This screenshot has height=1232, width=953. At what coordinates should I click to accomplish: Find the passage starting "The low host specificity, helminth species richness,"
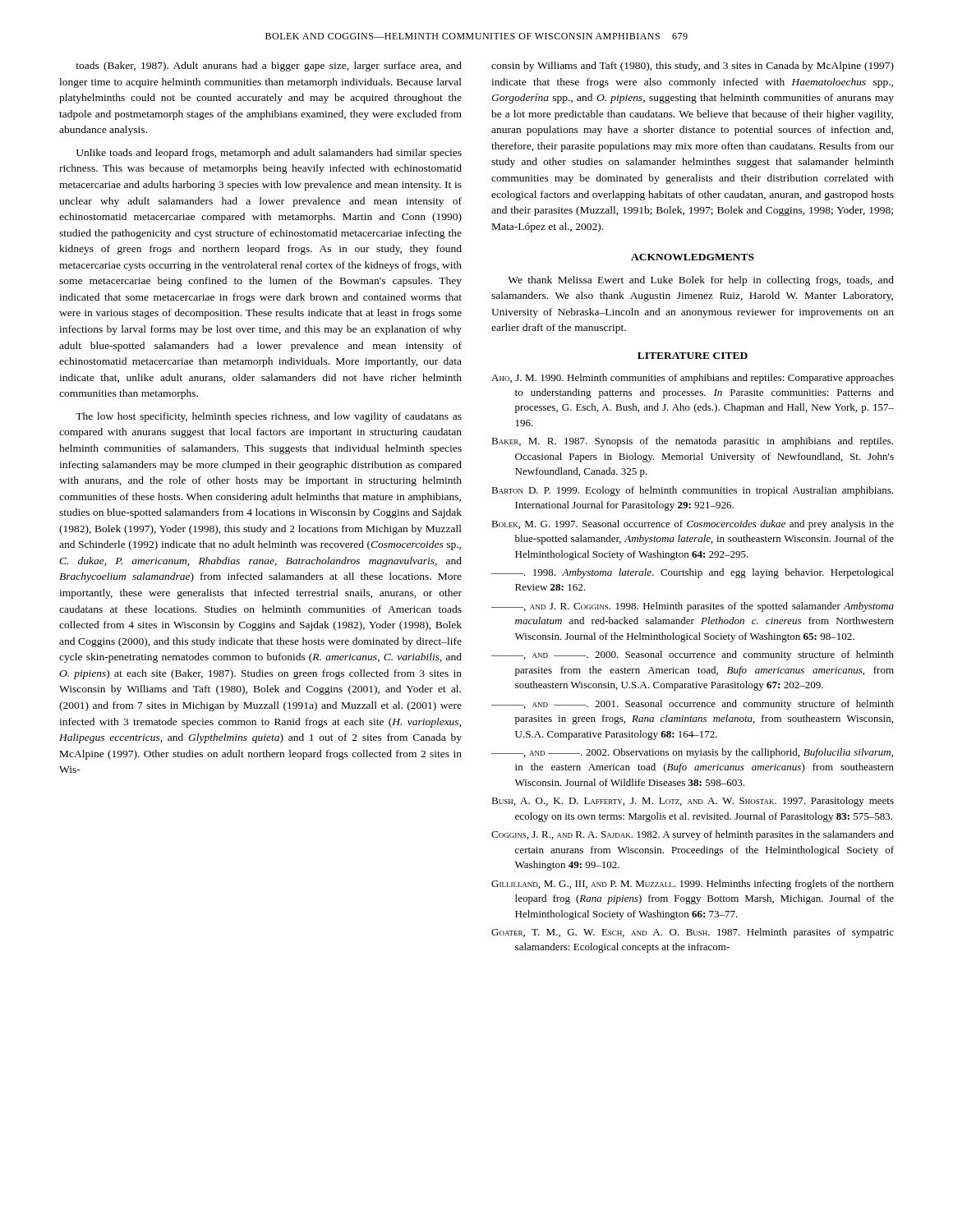pyautogui.click(x=260, y=593)
